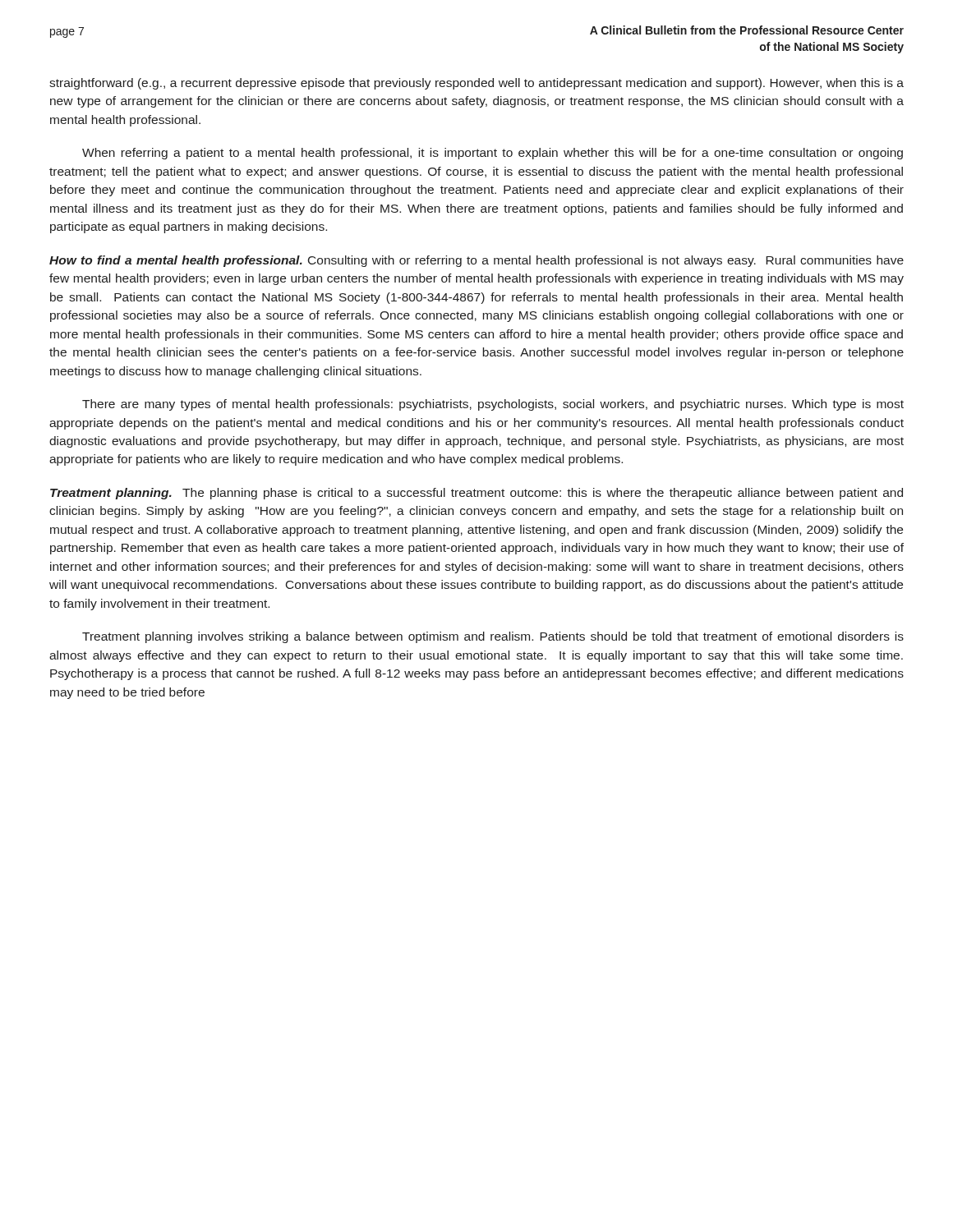Navigate to the text starting "Treatment planning. The planning phase is"
This screenshot has height=1232, width=953.
476,548
